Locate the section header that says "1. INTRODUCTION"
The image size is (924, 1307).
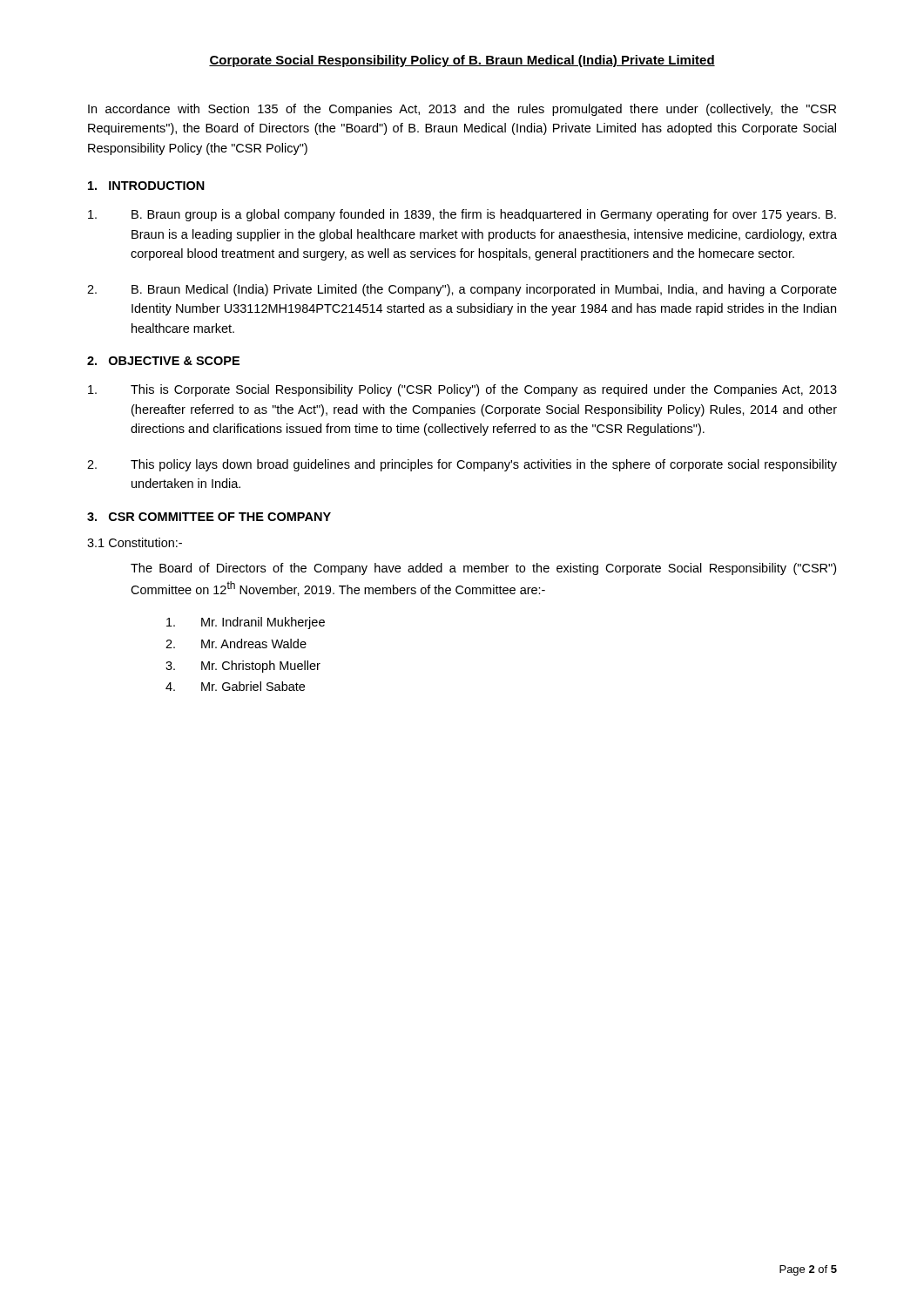[x=146, y=186]
